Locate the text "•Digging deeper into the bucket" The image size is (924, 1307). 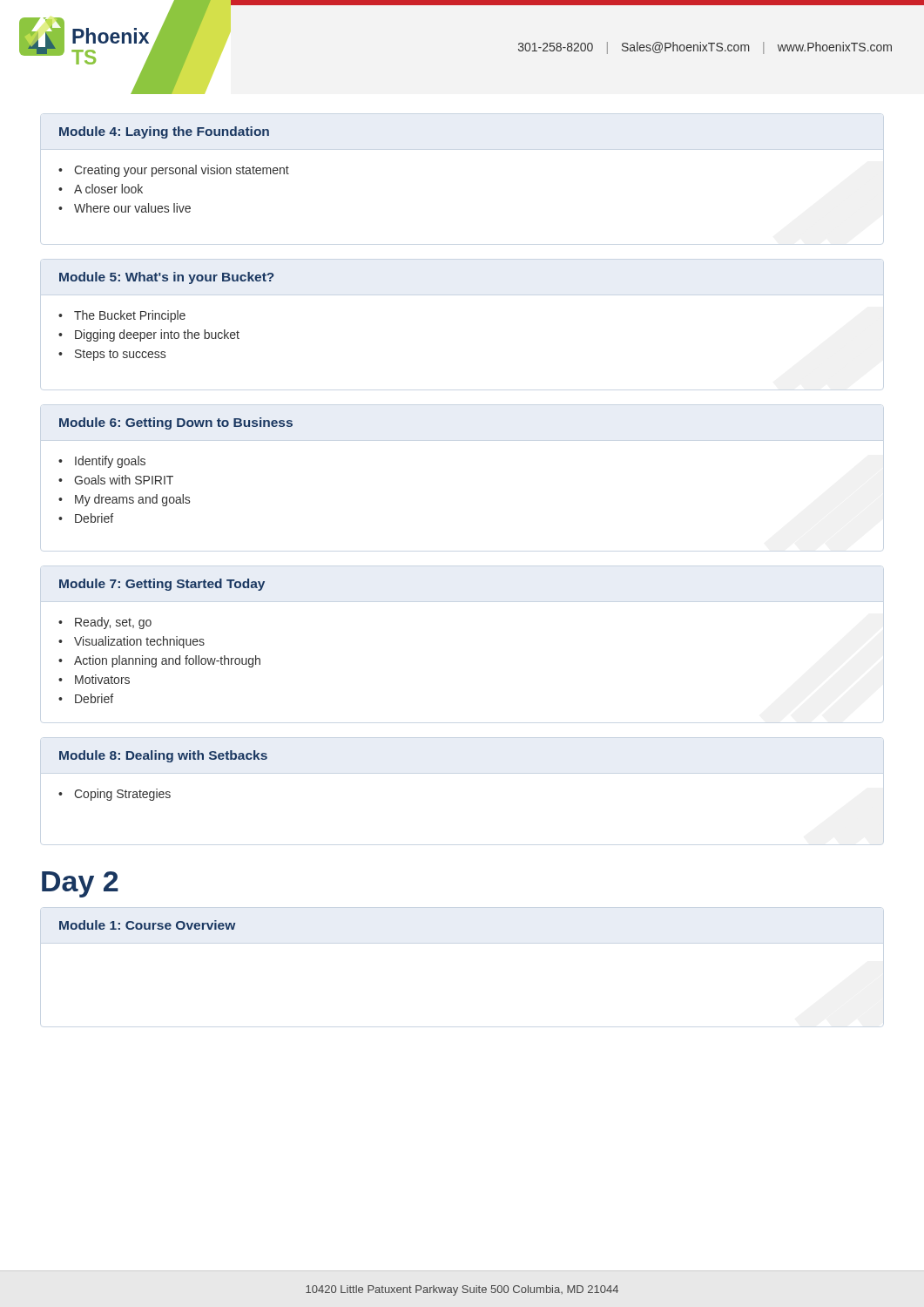[x=149, y=335]
